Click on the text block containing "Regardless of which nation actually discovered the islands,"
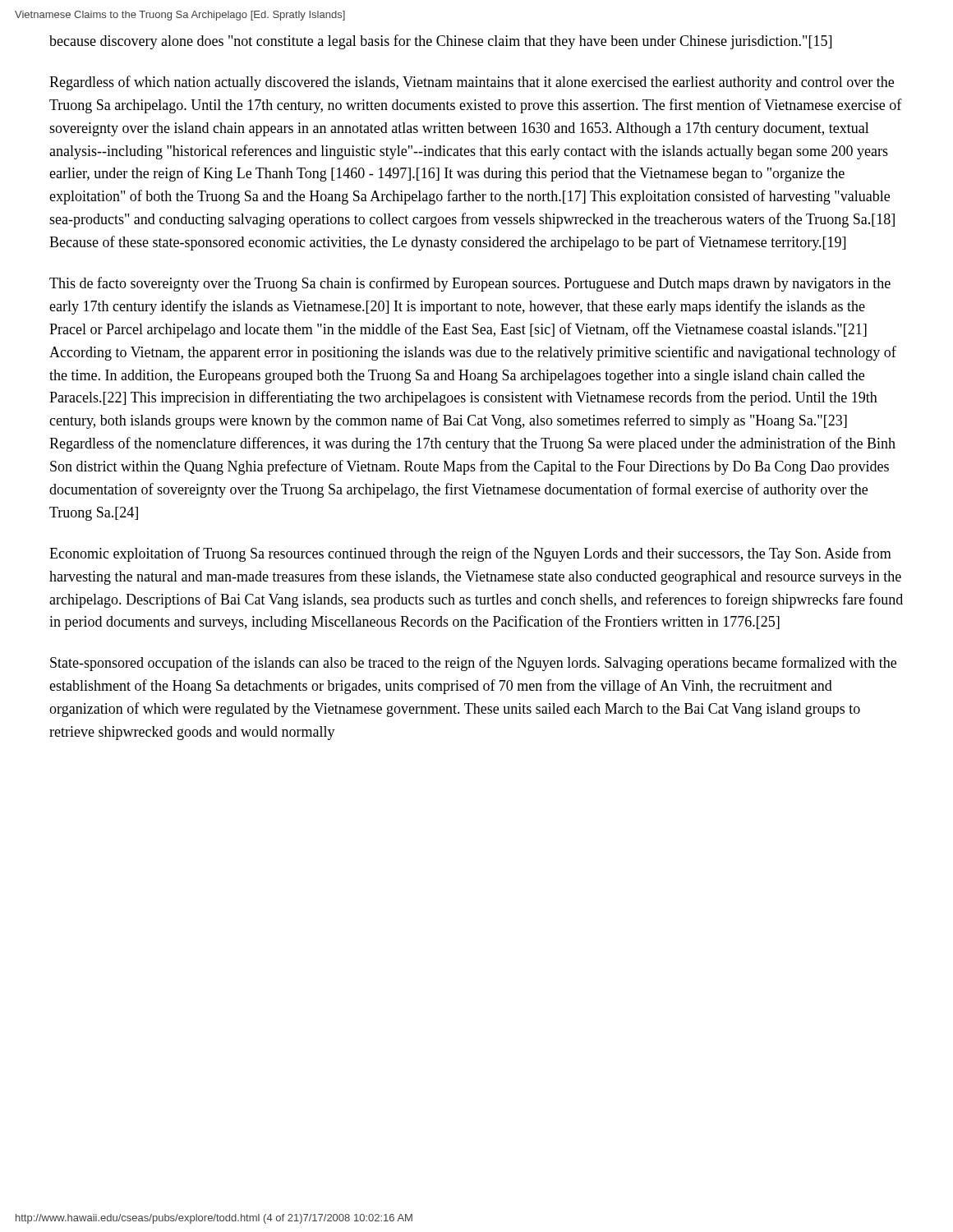Screen dimensions: 1232x953 [x=475, y=162]
